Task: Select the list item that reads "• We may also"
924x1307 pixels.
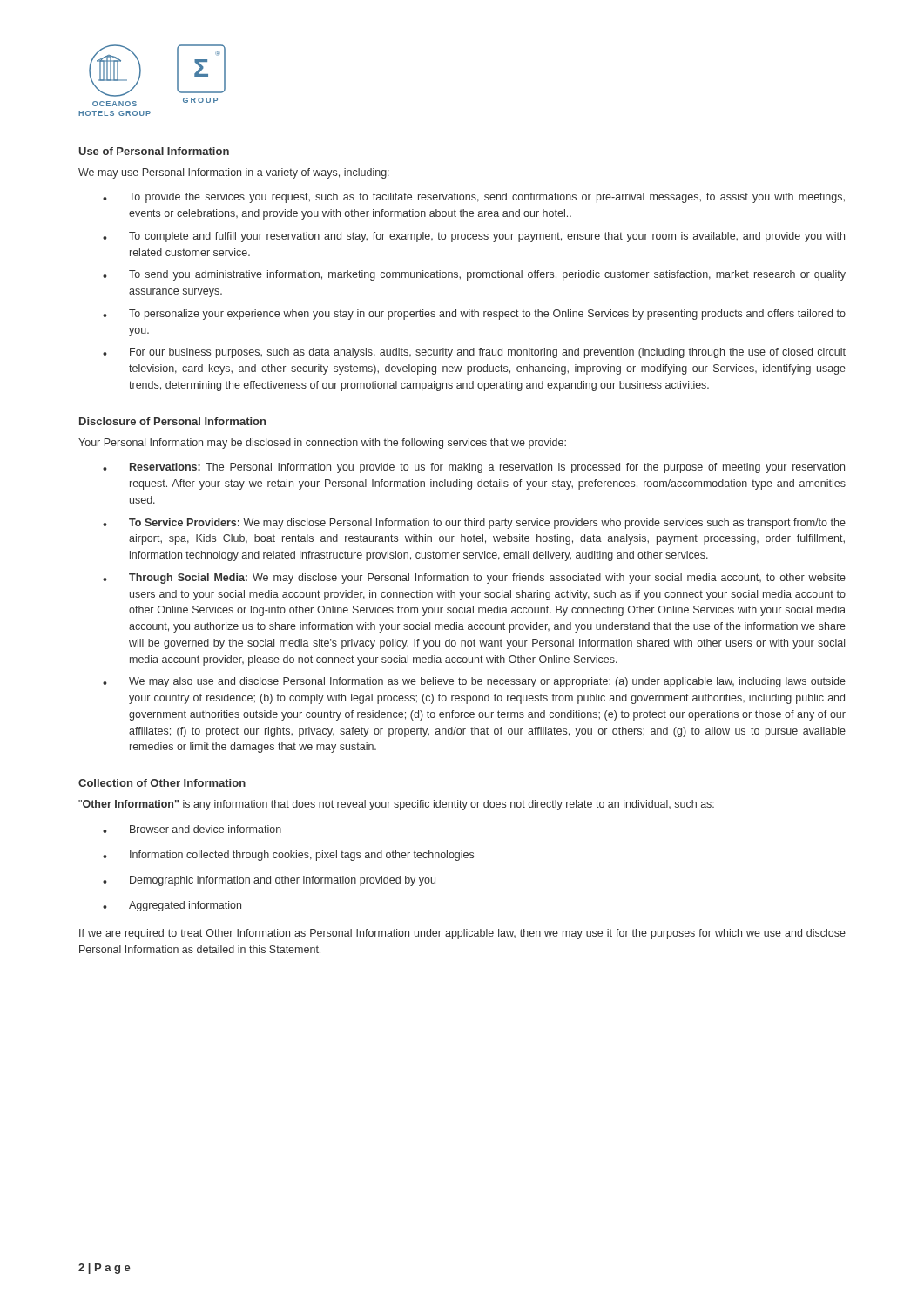Action: tap(474, 715)
